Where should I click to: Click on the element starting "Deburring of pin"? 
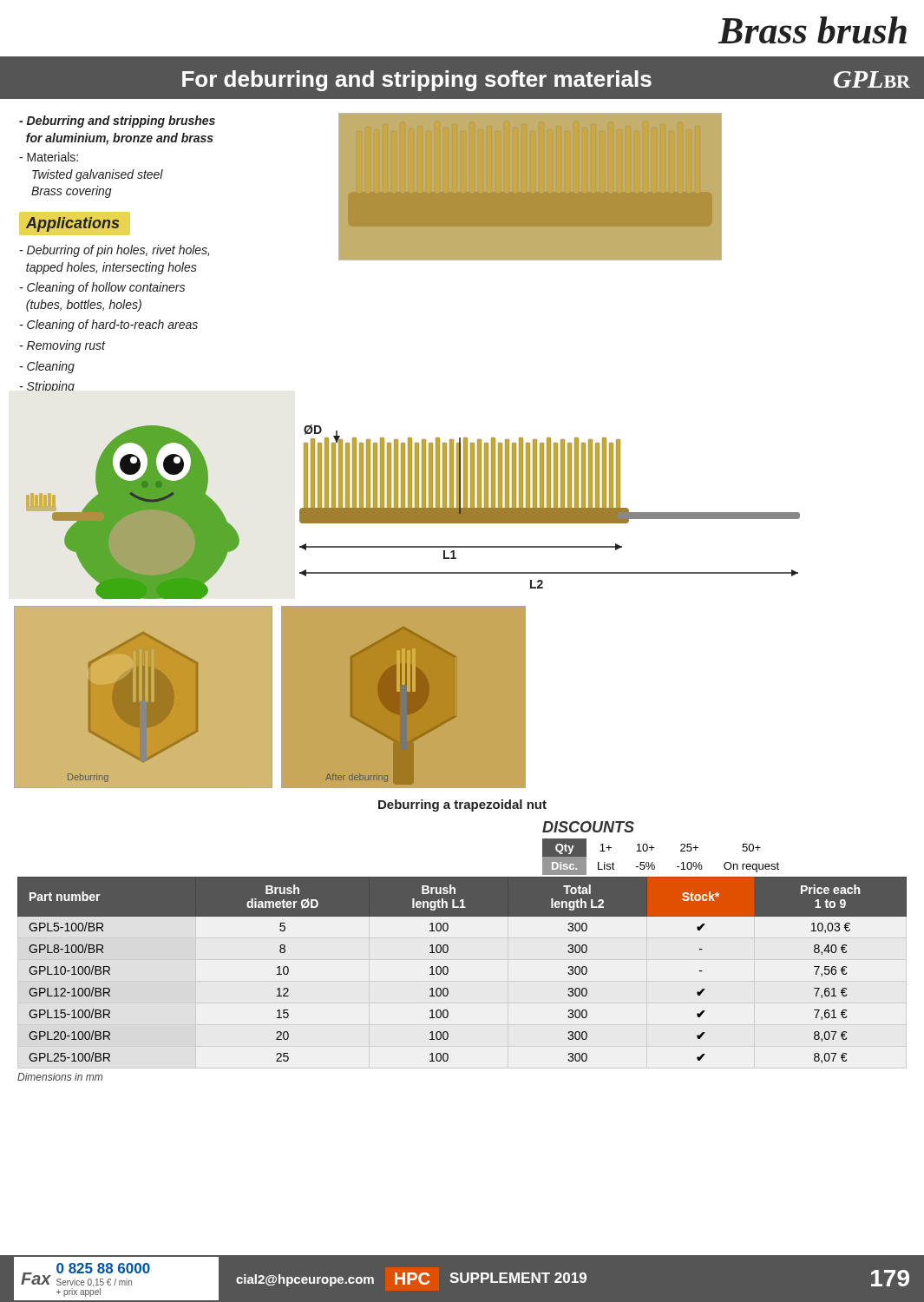tap(115, 258)
